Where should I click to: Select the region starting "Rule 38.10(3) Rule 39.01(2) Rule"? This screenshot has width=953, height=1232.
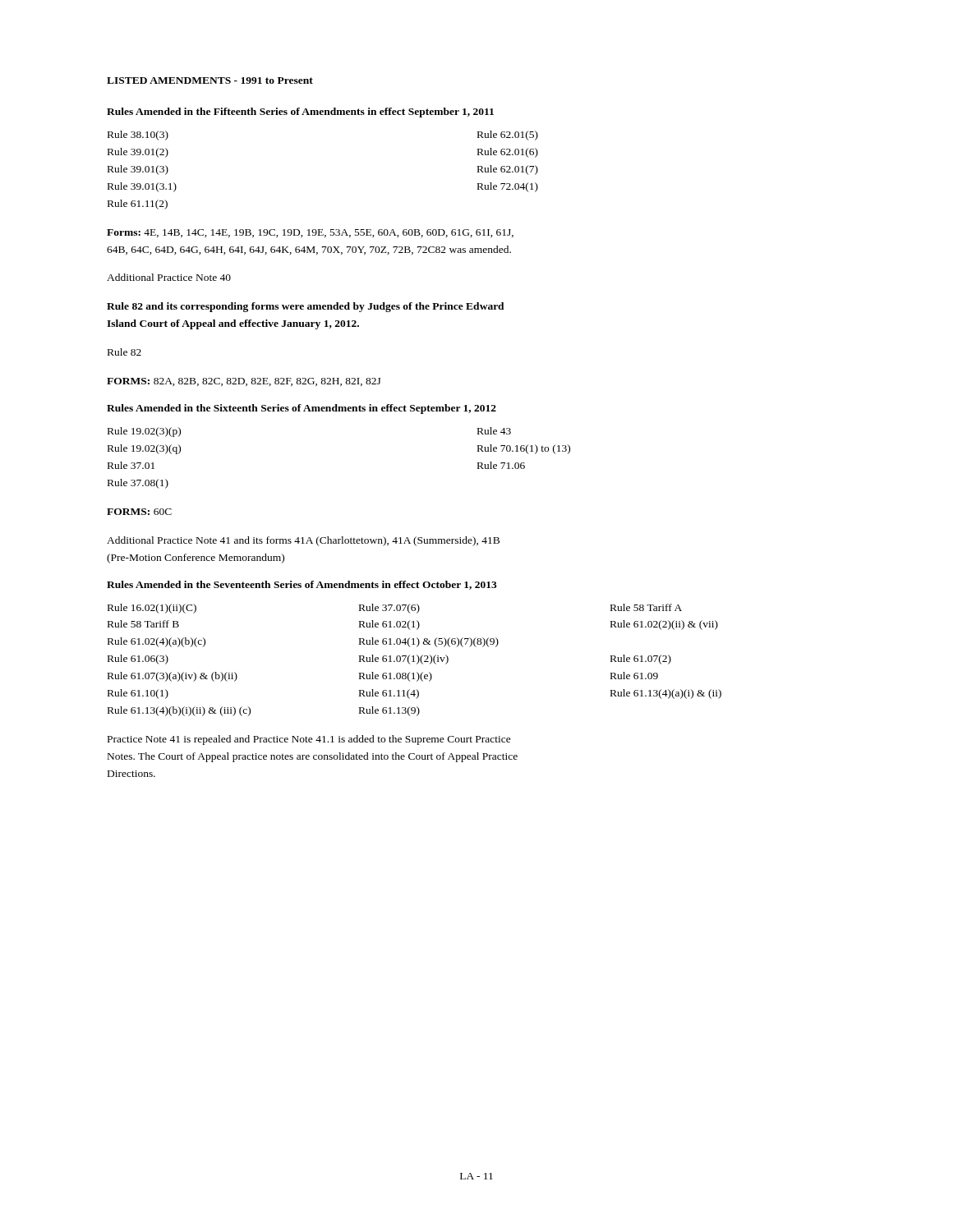click(x=476, y=169)
